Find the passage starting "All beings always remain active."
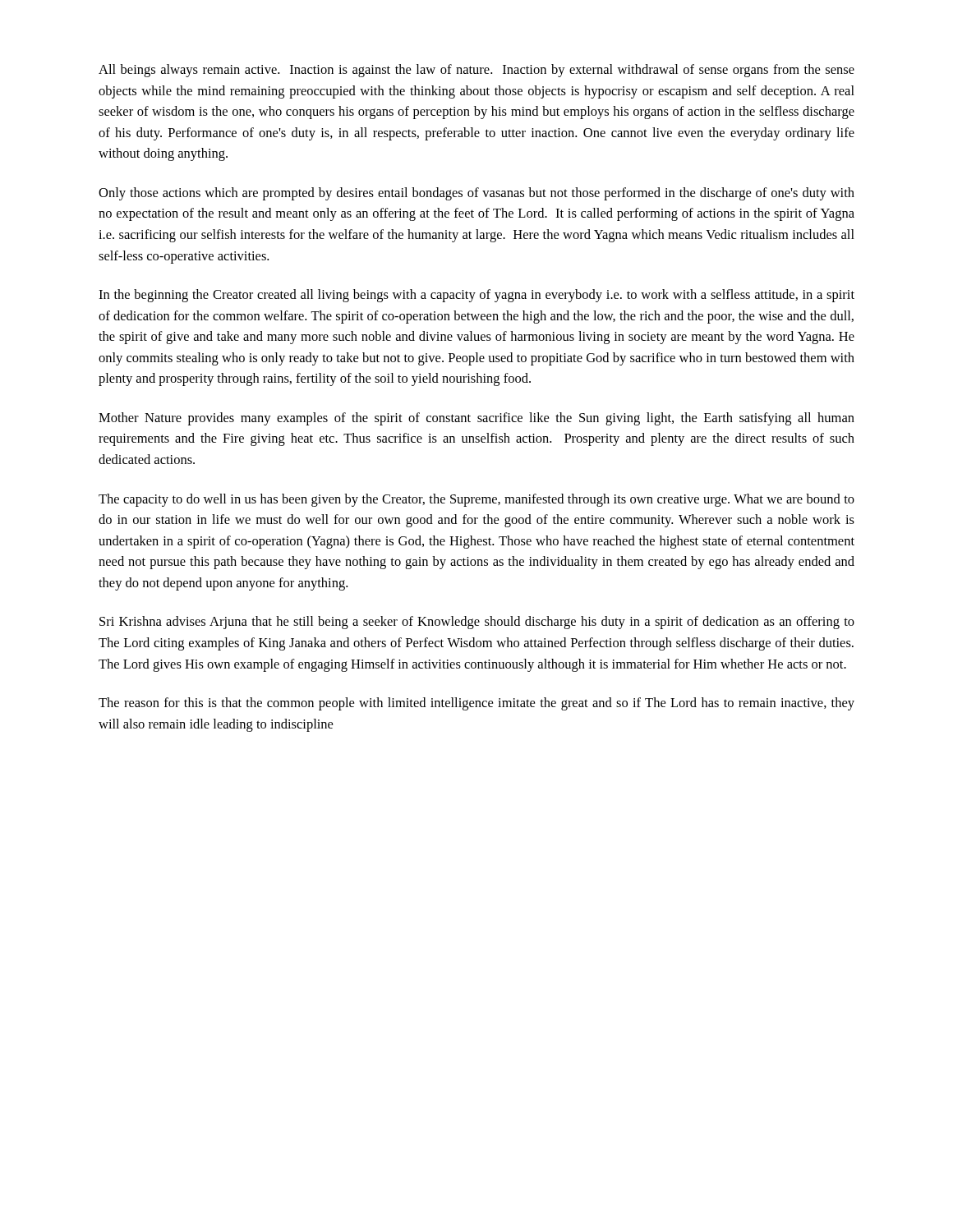 [476, 111]
